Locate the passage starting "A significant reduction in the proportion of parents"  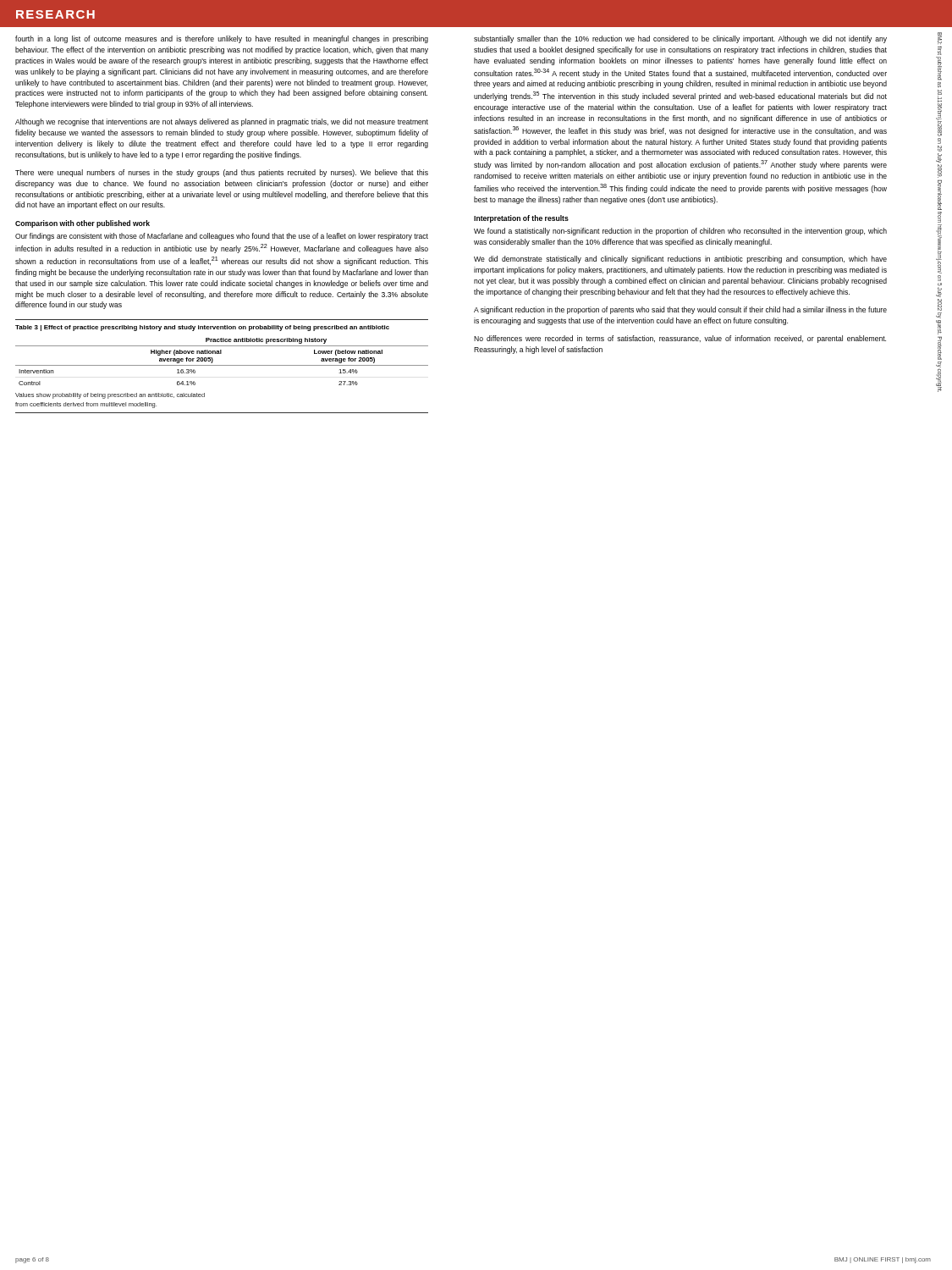coord(680,315)
